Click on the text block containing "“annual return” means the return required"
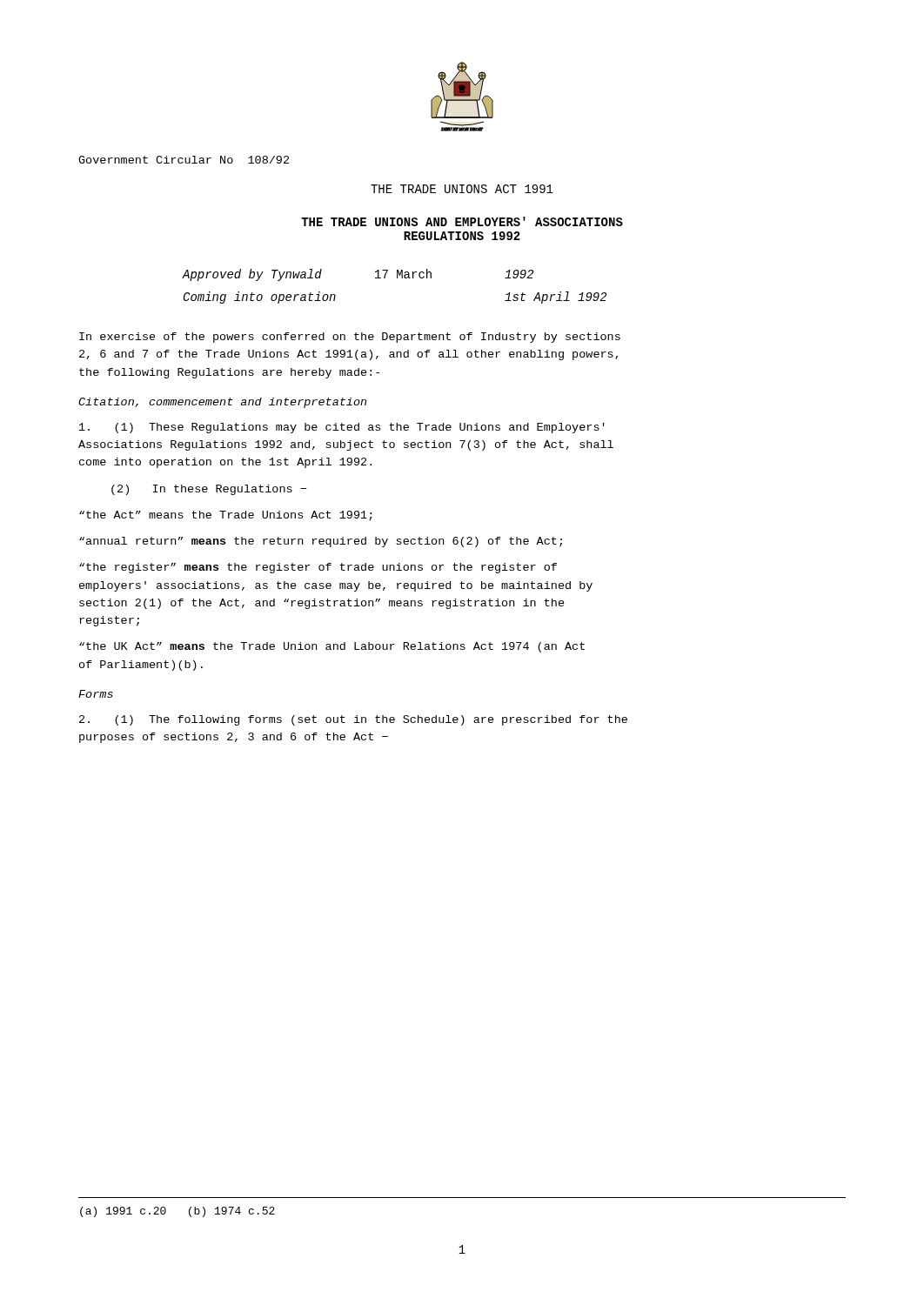This screenshot has width=924, height=1305. (321, 542)
